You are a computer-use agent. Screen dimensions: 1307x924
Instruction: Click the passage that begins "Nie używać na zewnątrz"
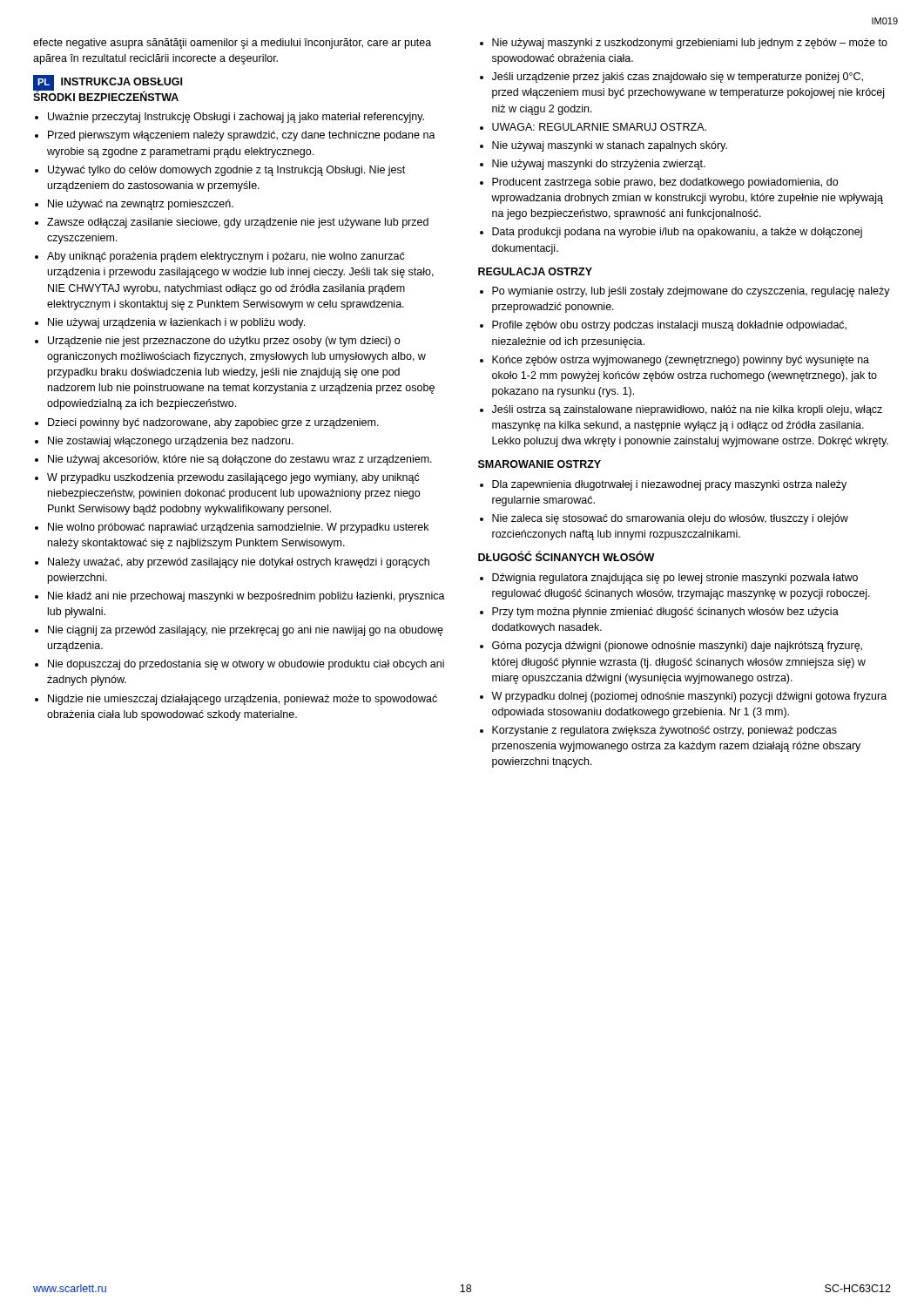pyautogui.click(x=140, y=204)
